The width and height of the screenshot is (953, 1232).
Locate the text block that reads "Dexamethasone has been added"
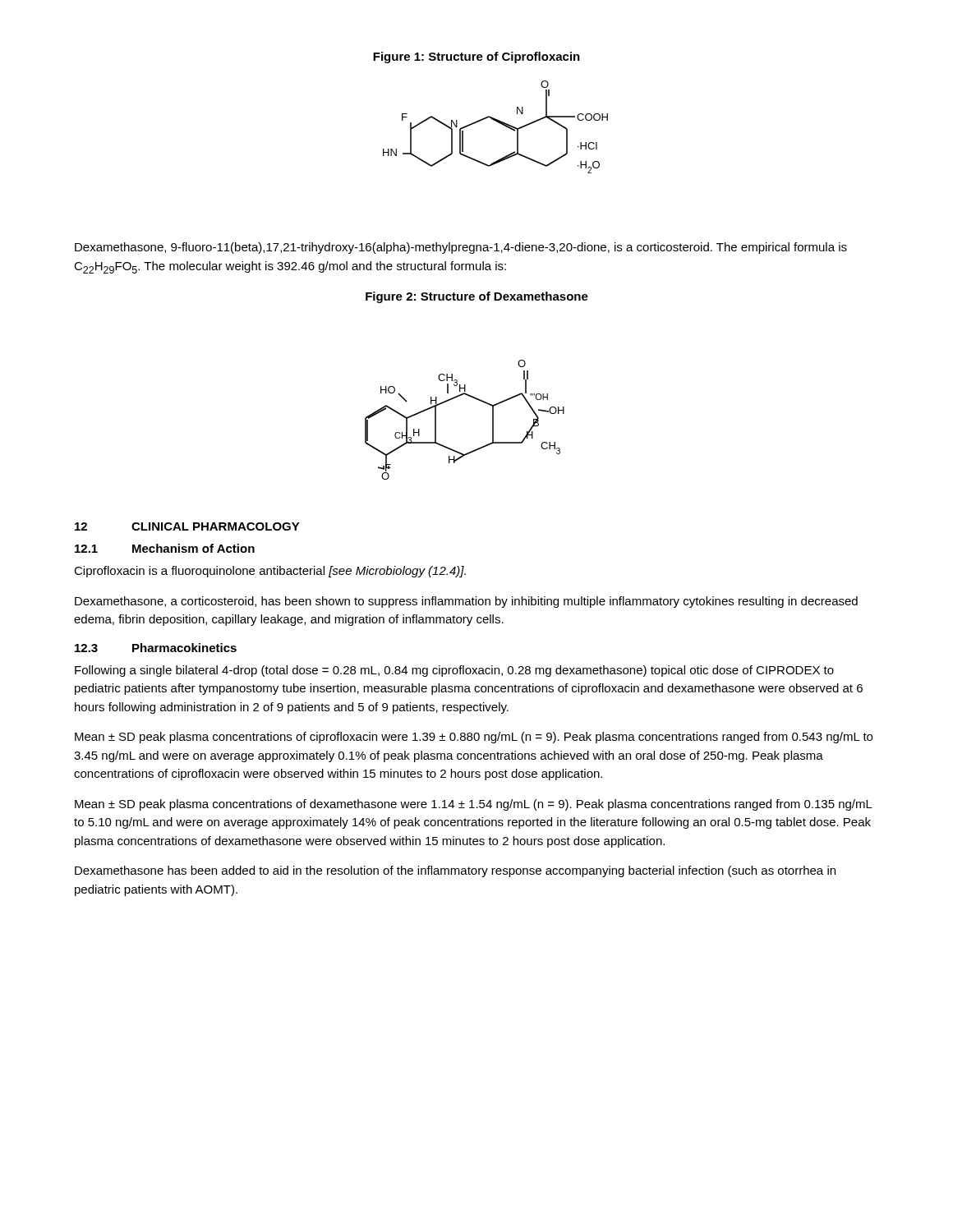(x=455, y=880)
